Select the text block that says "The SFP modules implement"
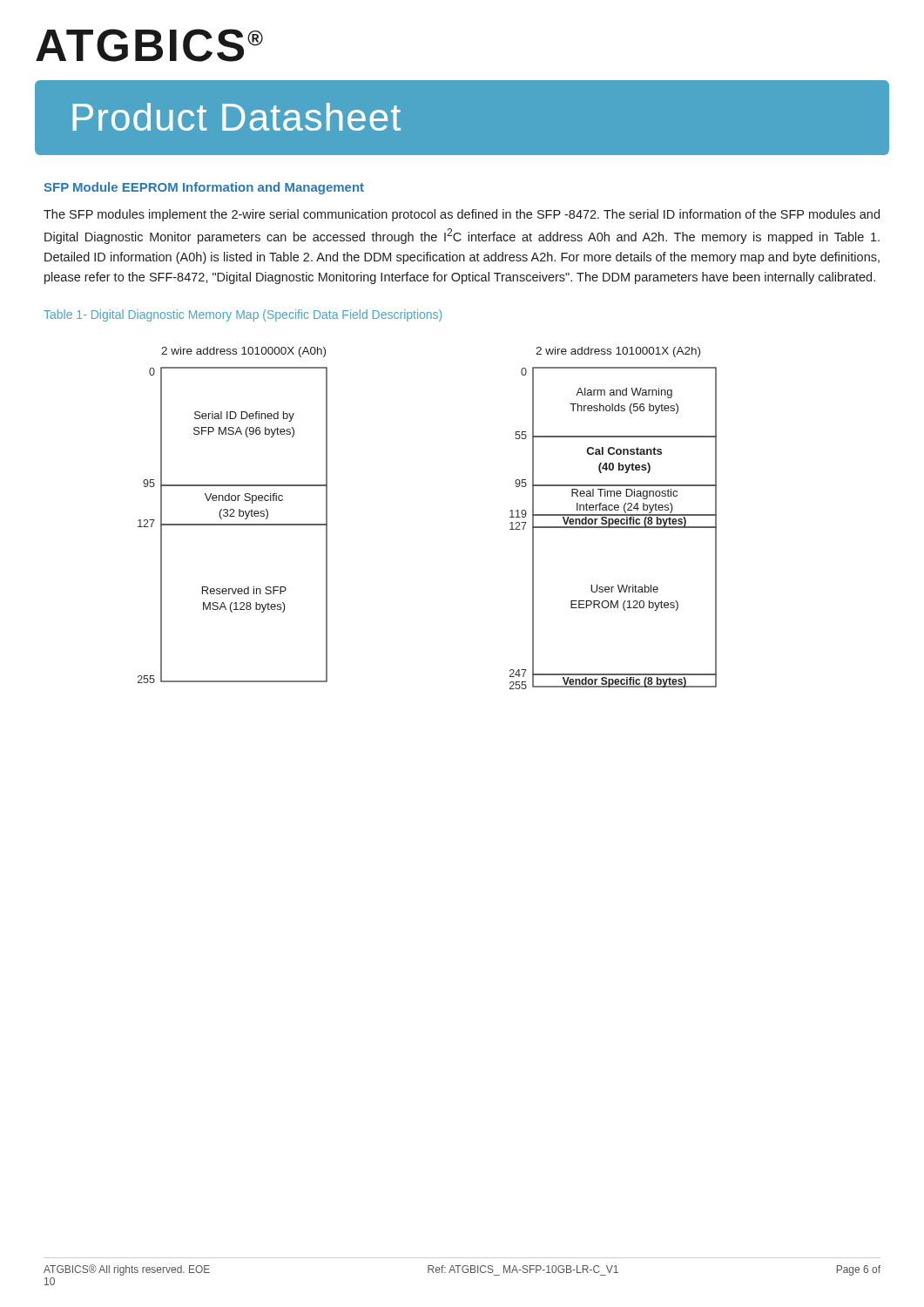Viewport: 924px width, 1307px height. tap(462, 246)
